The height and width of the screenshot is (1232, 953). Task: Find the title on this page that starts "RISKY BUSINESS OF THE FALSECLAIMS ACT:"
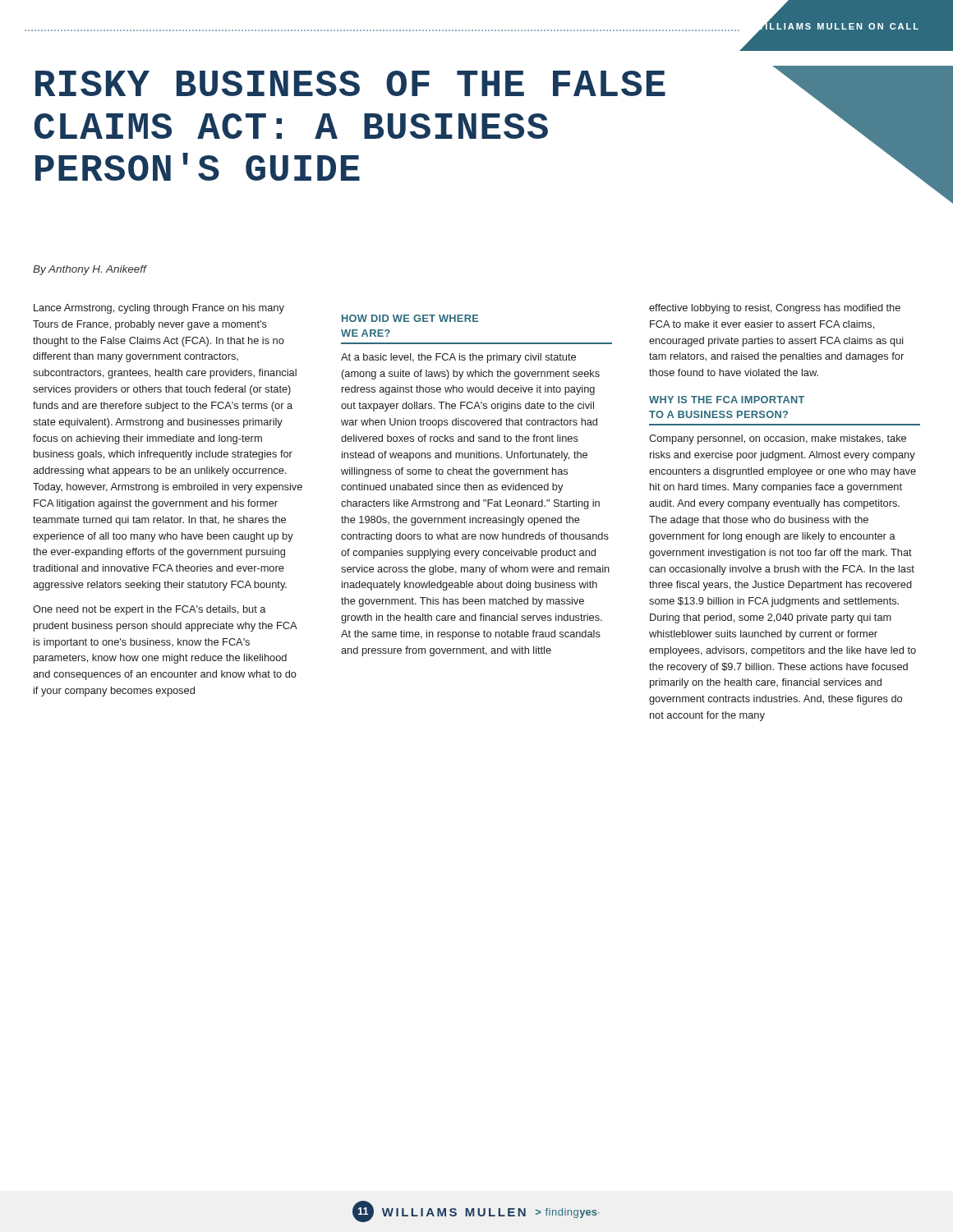click(403, 129)
